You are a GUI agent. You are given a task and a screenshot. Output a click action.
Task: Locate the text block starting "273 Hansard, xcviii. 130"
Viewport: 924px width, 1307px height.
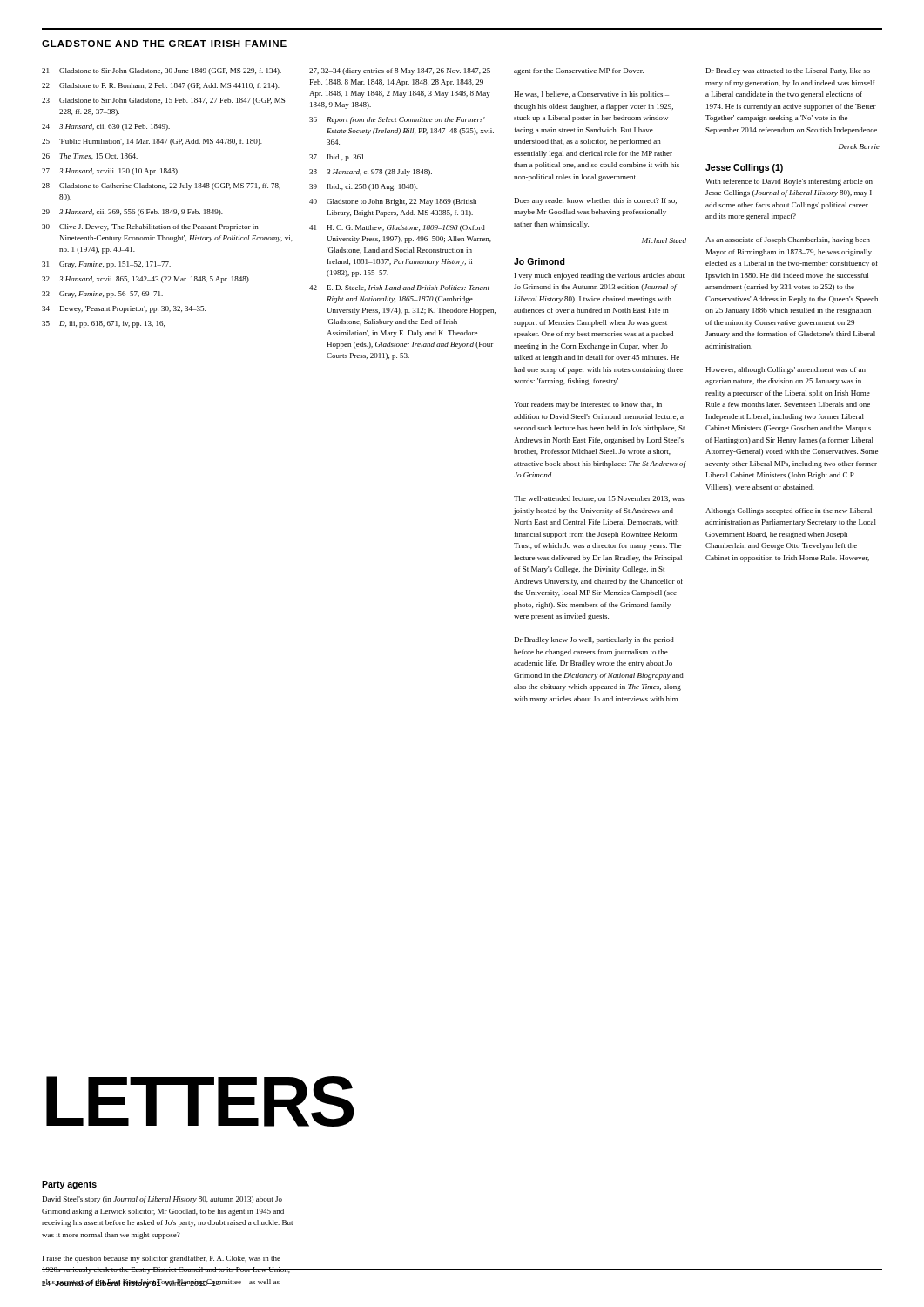coord(111,171)
